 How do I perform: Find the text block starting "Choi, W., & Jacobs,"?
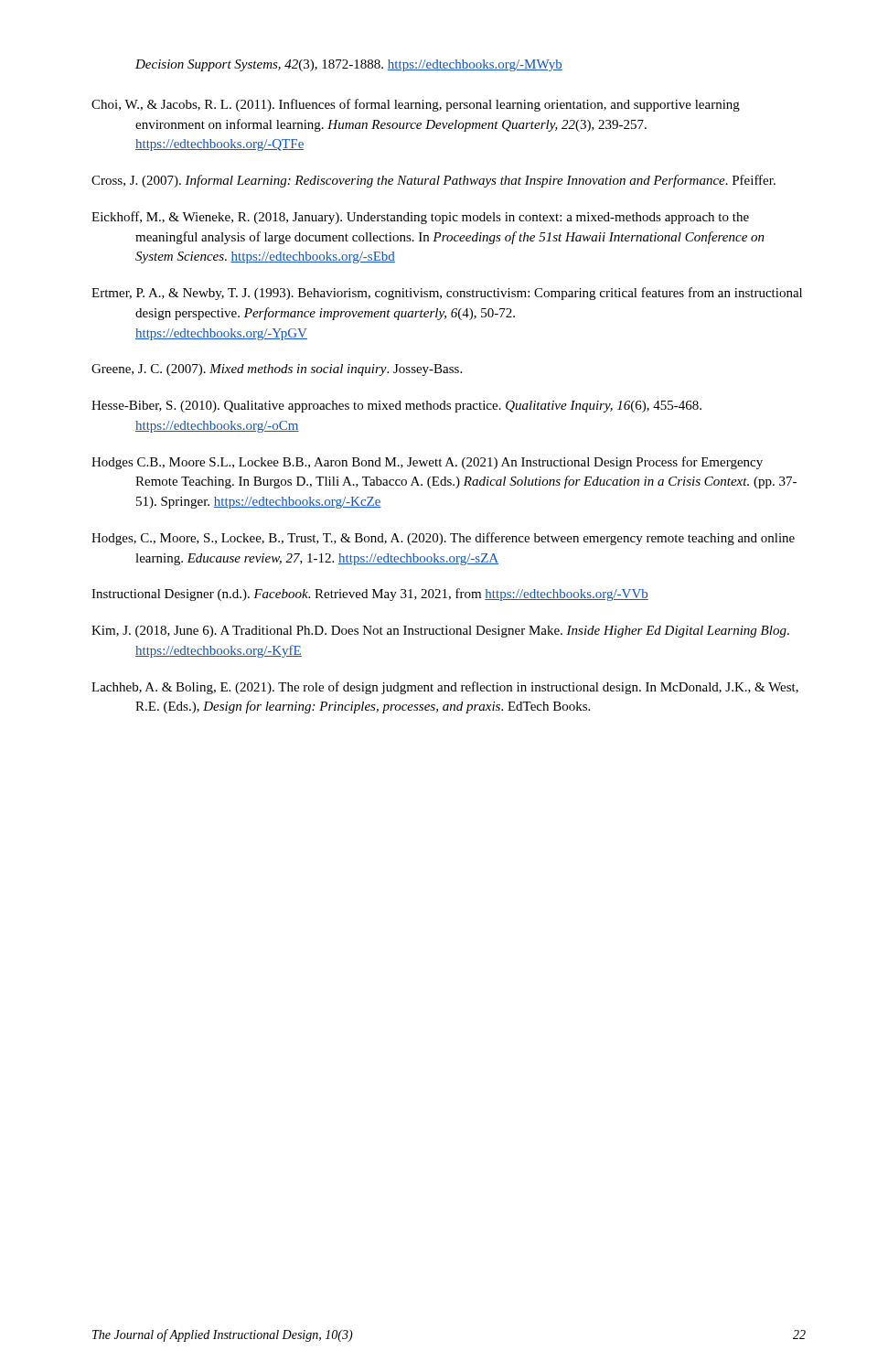point(416,124)
